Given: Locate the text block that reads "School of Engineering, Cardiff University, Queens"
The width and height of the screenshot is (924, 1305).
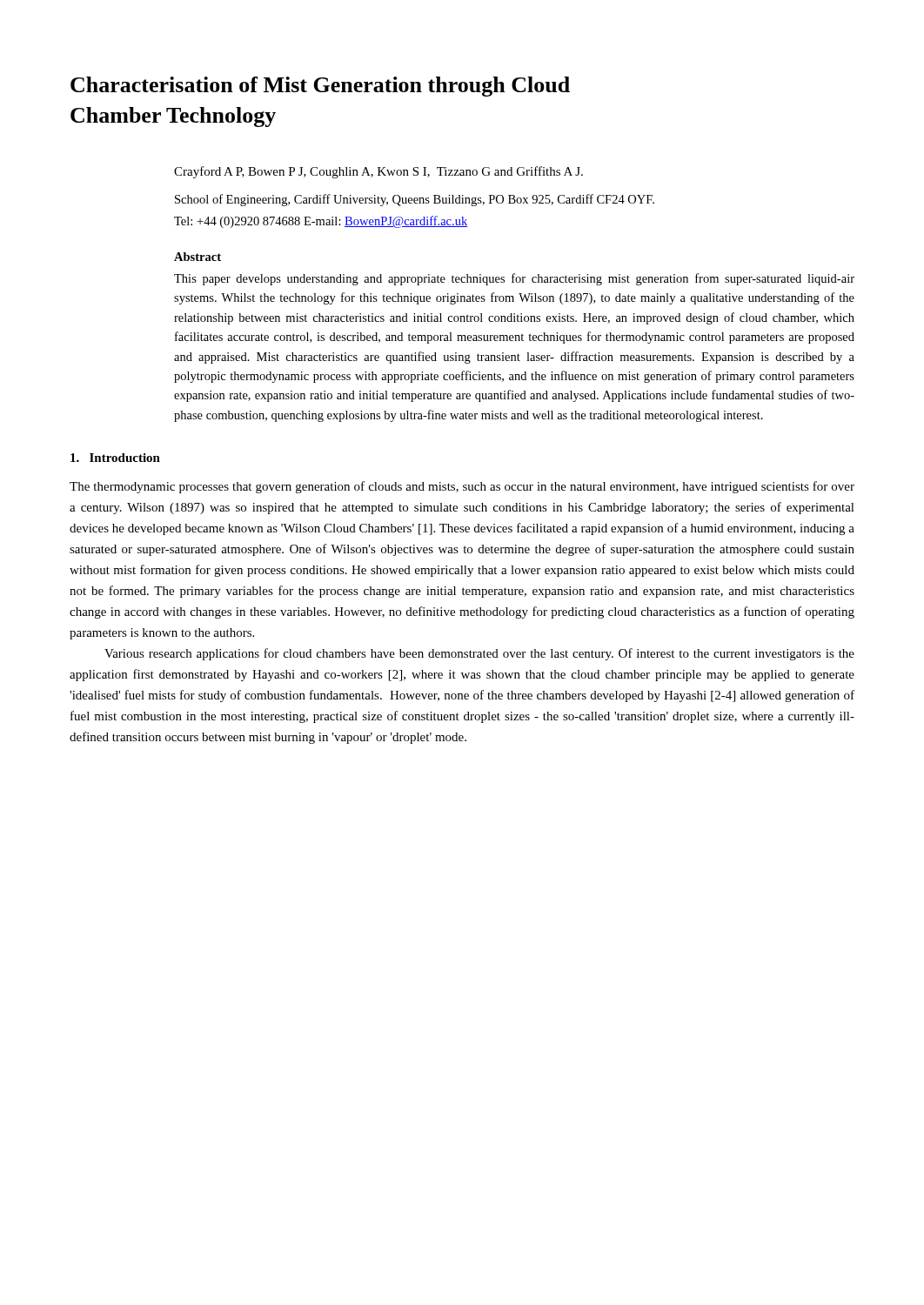Looking at the screenshot, I should [x=414, y=199].
